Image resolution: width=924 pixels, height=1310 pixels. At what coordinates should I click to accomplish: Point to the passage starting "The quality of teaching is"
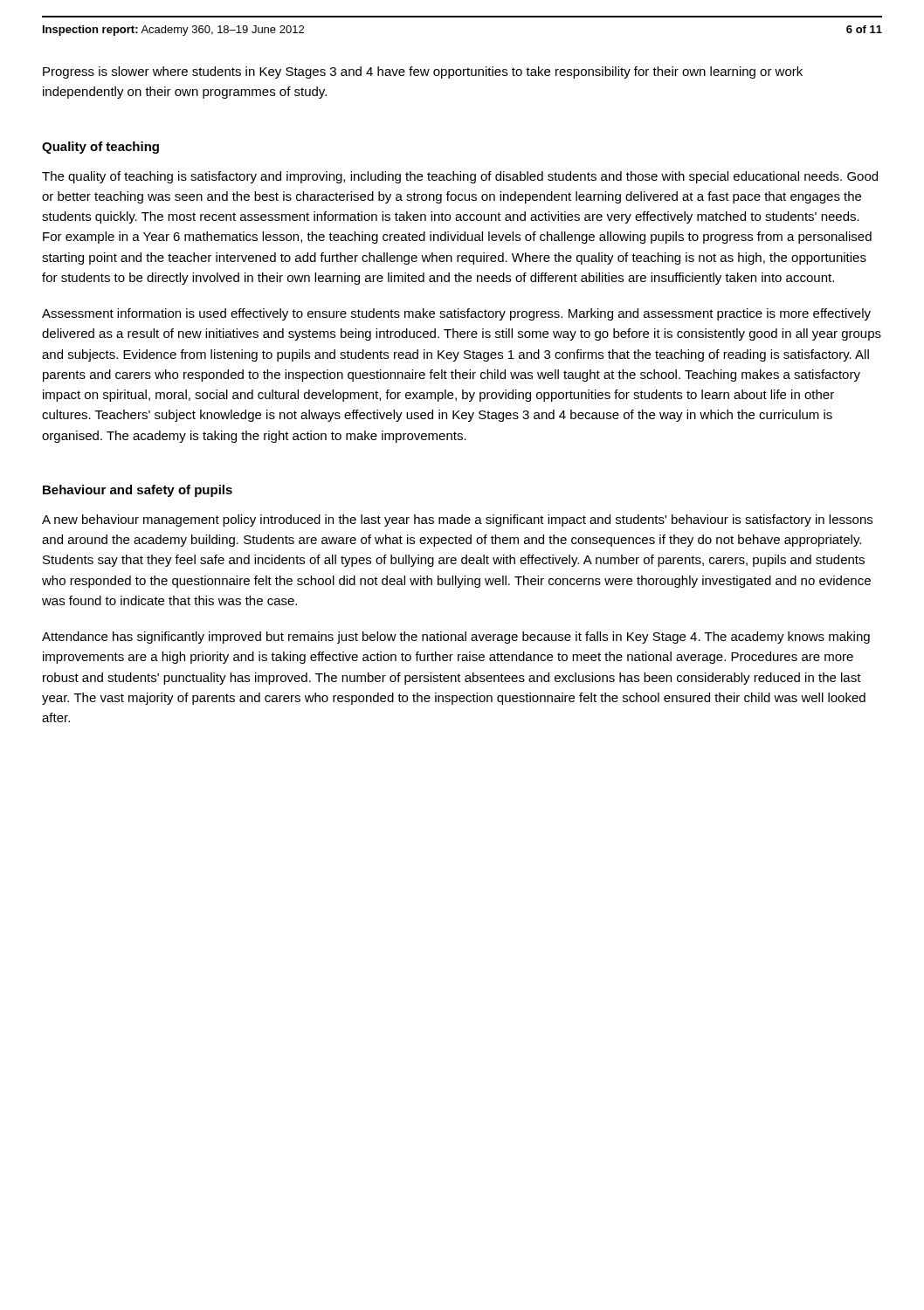pyautogui.click(x=460, y=226)
